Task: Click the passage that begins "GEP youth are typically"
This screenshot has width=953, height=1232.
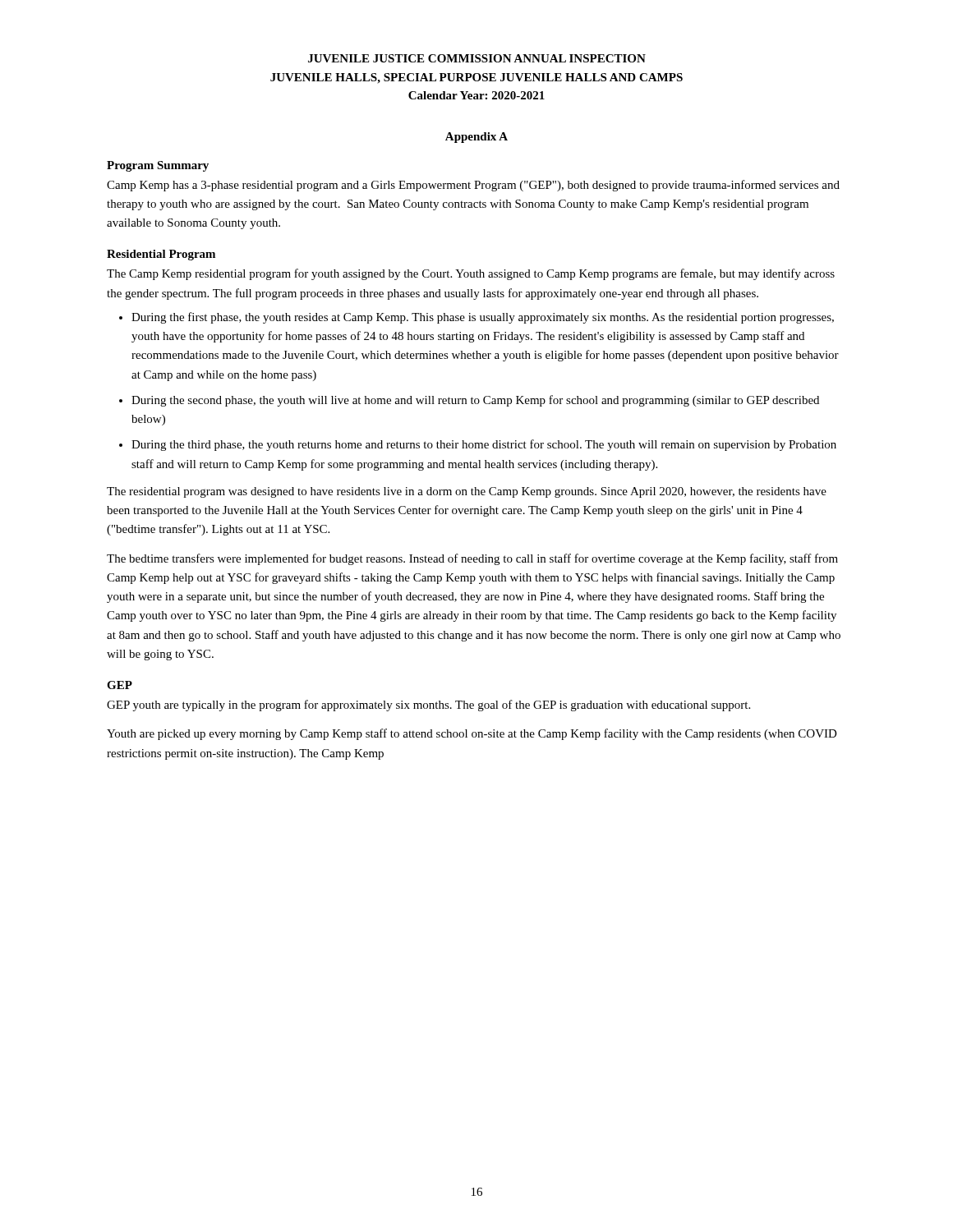Action: [429, 705]
